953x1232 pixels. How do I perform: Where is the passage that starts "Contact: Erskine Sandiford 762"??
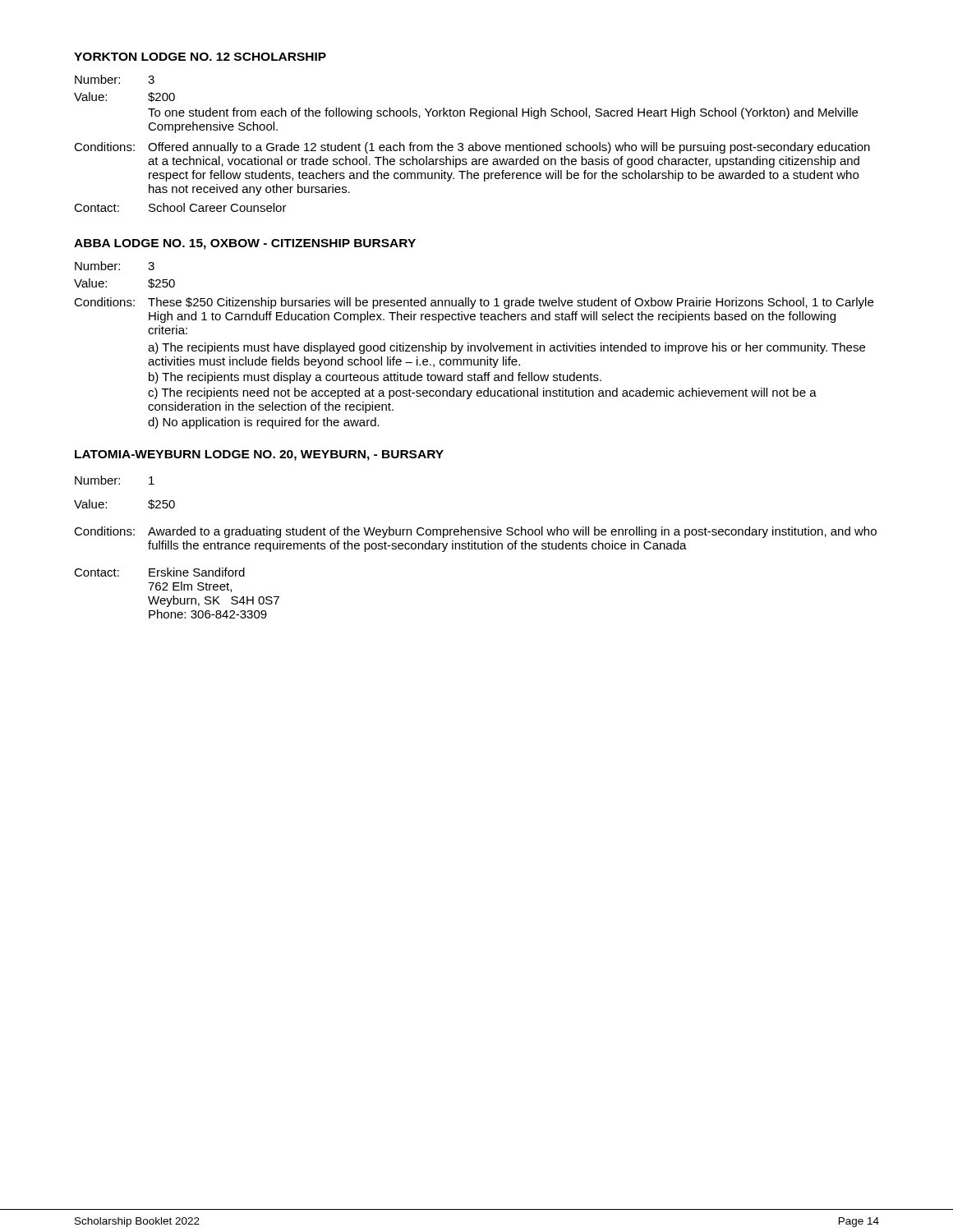pos(159,572)
